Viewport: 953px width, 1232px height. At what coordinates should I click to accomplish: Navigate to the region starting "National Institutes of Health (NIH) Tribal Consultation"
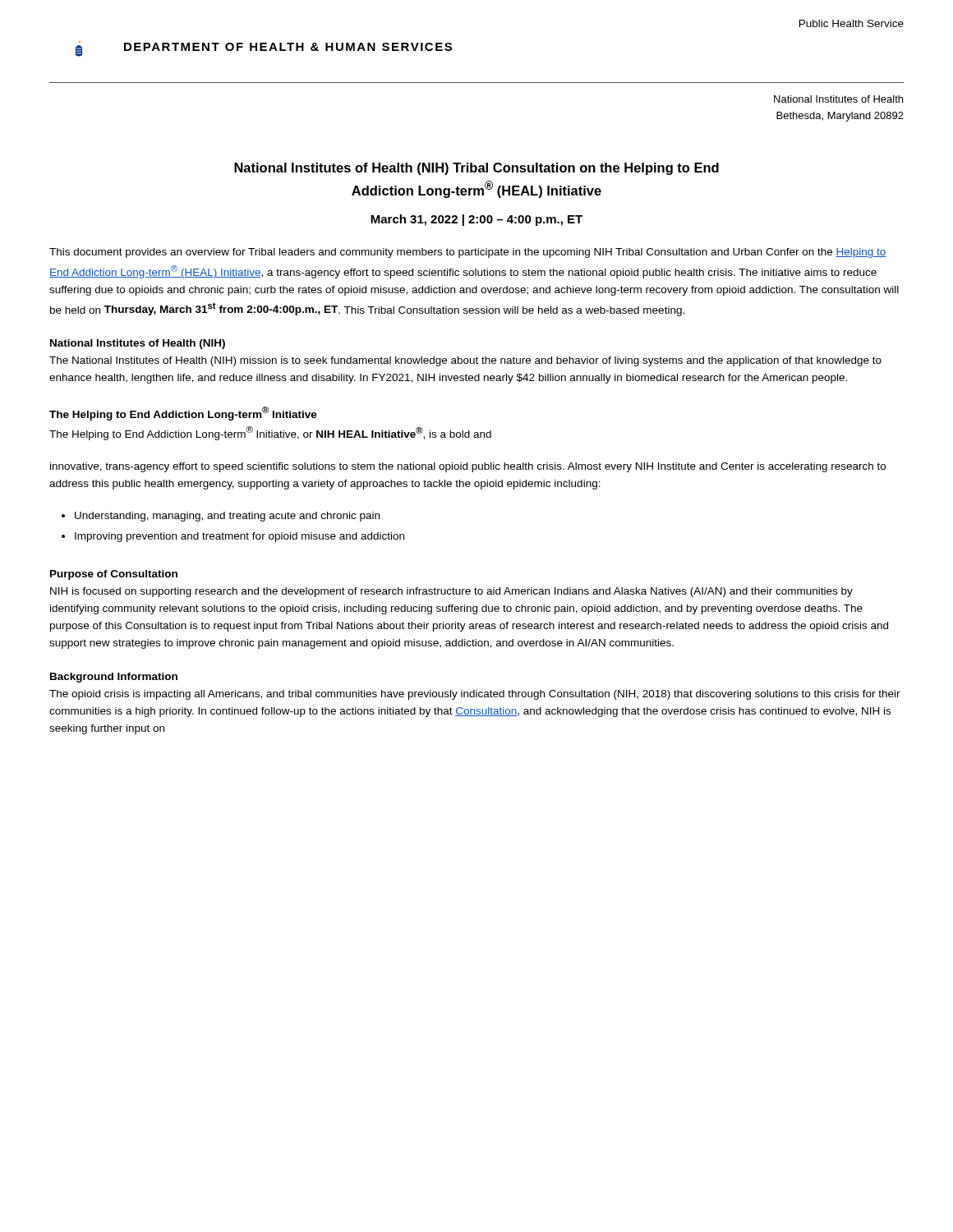476,179
